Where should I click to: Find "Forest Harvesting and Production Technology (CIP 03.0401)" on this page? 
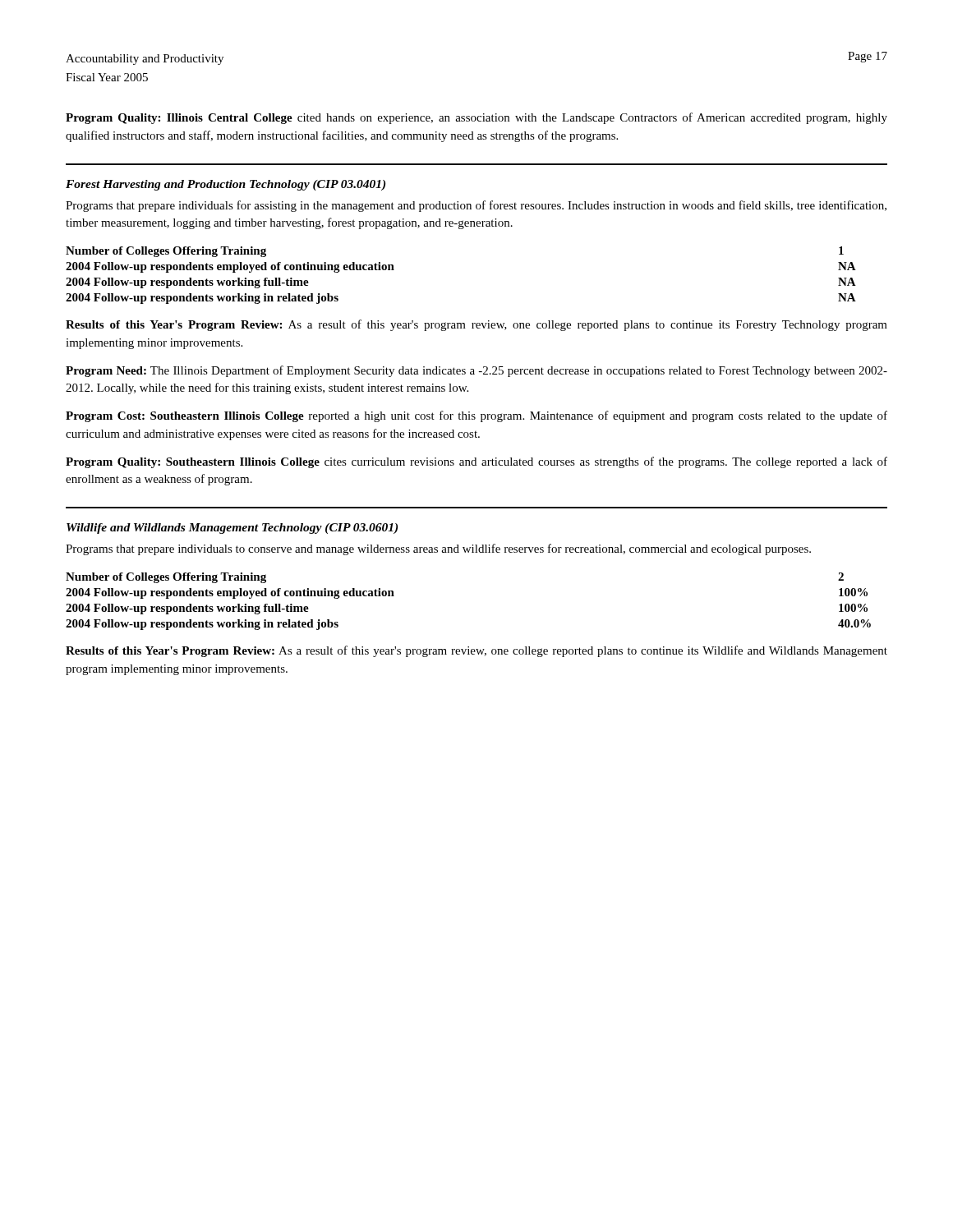[226, 183]
